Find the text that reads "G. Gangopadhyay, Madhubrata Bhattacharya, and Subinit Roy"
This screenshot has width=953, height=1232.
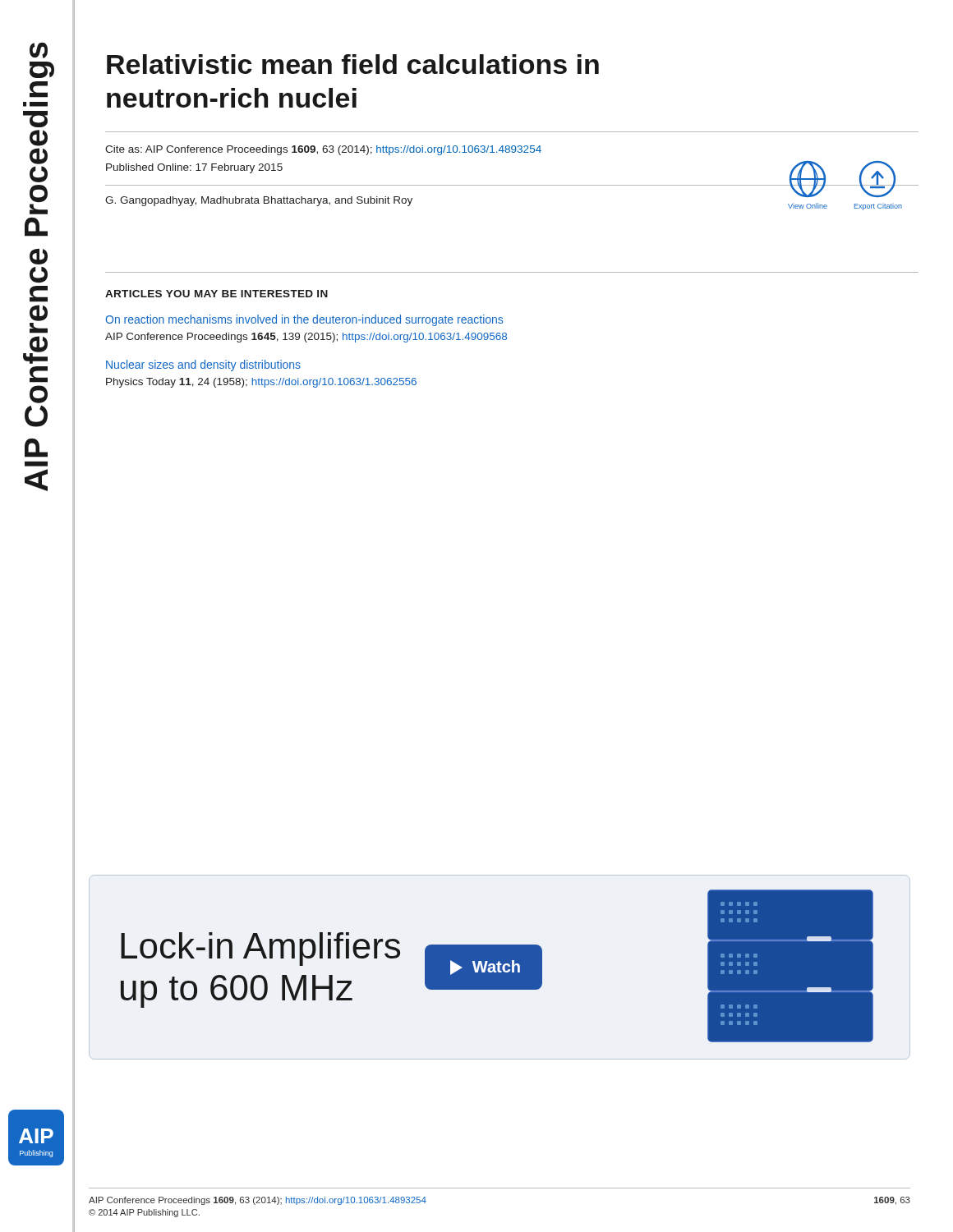pos(259,200)
